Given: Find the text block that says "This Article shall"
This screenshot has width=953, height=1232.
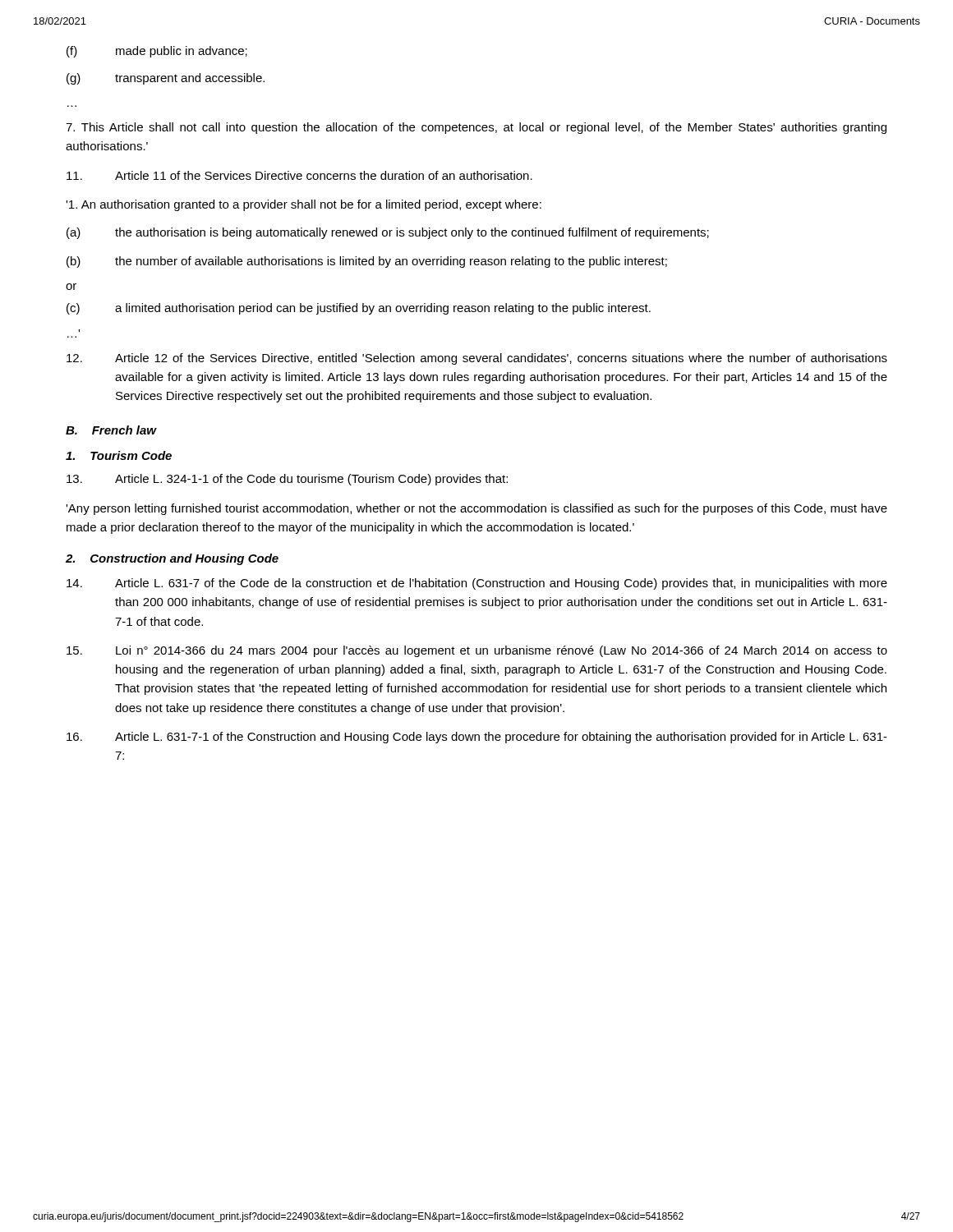Looking at the screenshot, I should [x=476, y=136].
